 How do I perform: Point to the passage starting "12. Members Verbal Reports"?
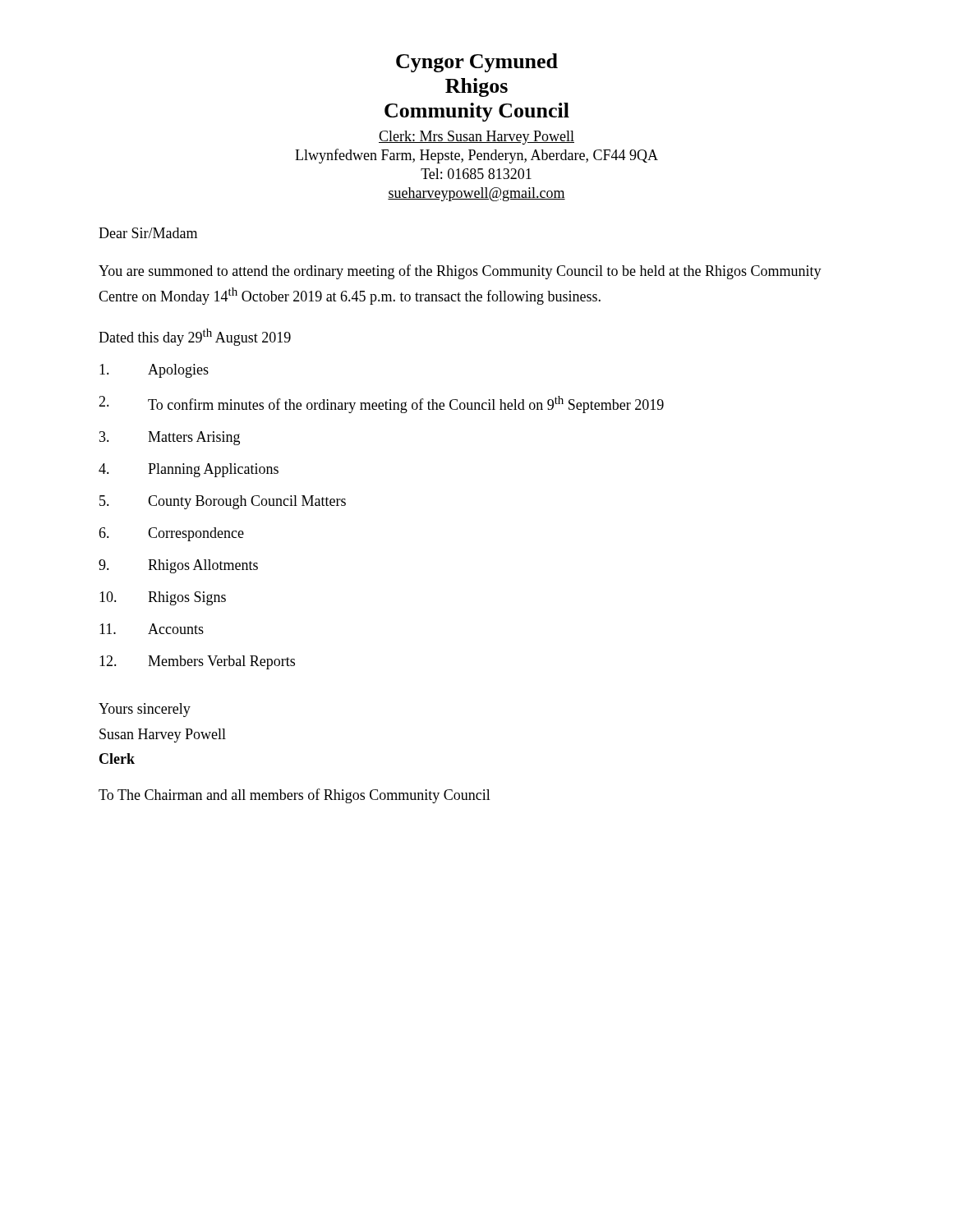click(x=197, y=662)
